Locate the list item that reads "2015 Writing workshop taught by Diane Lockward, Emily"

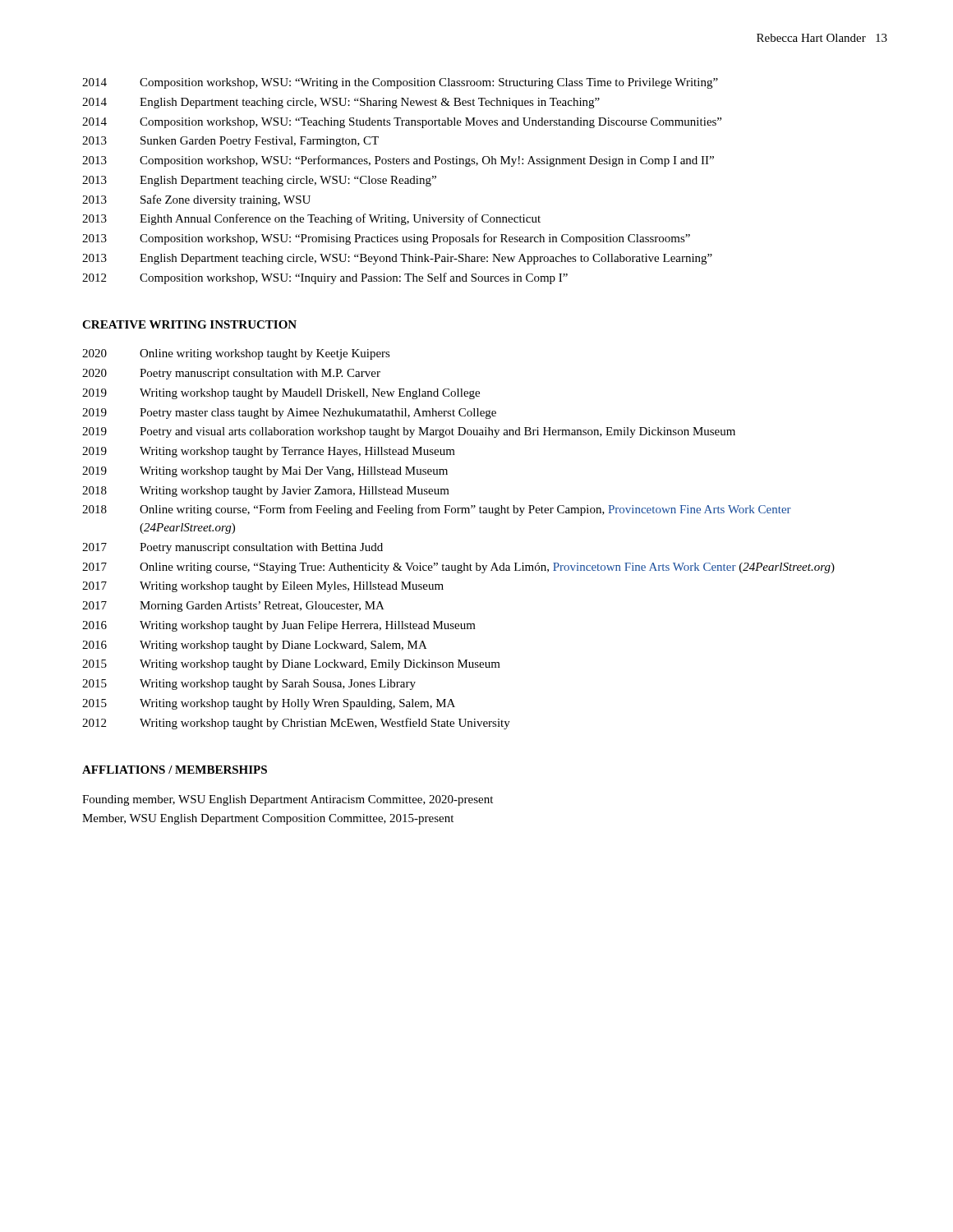485,665
